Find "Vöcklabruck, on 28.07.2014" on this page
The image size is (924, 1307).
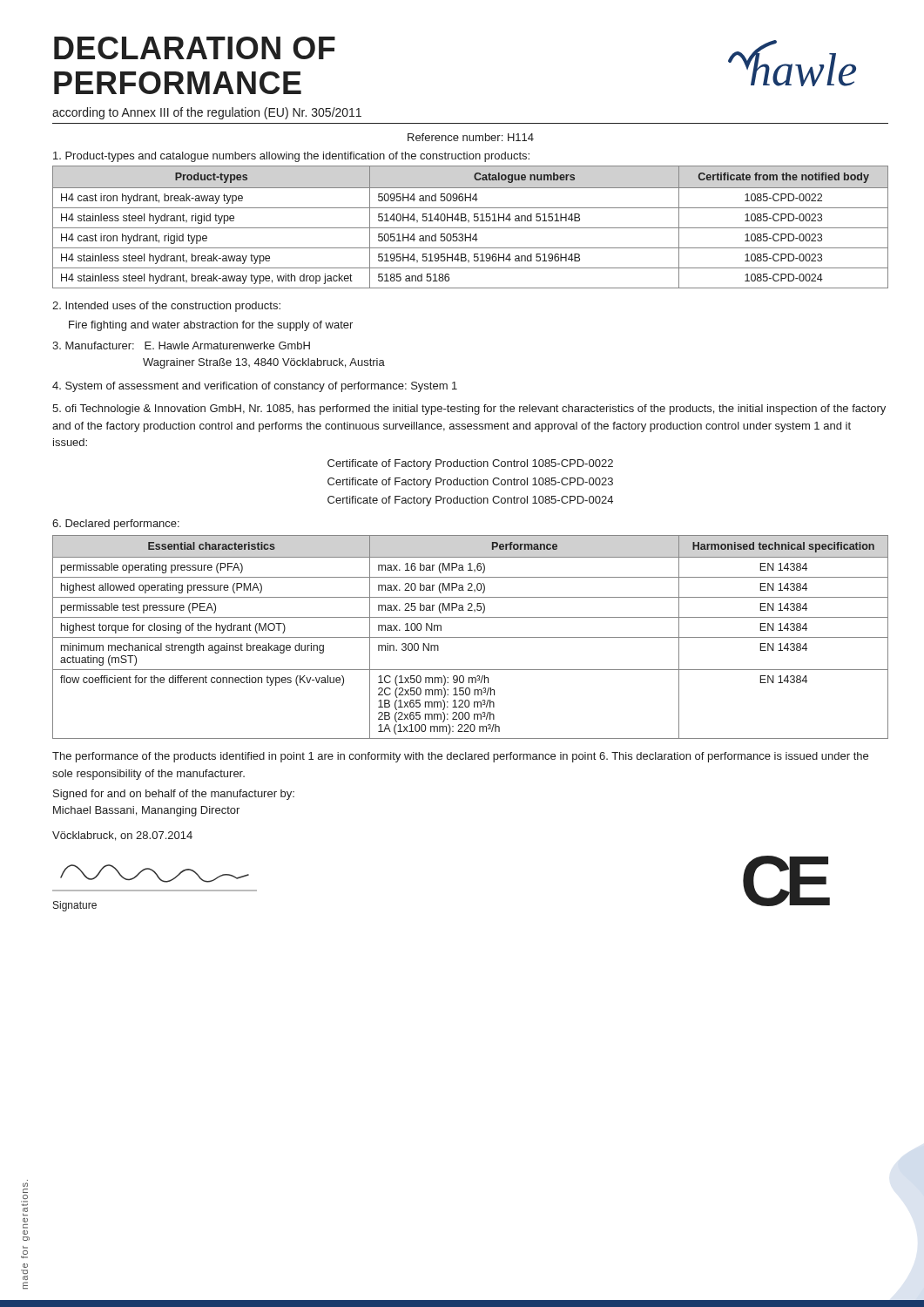click(122, 835)
